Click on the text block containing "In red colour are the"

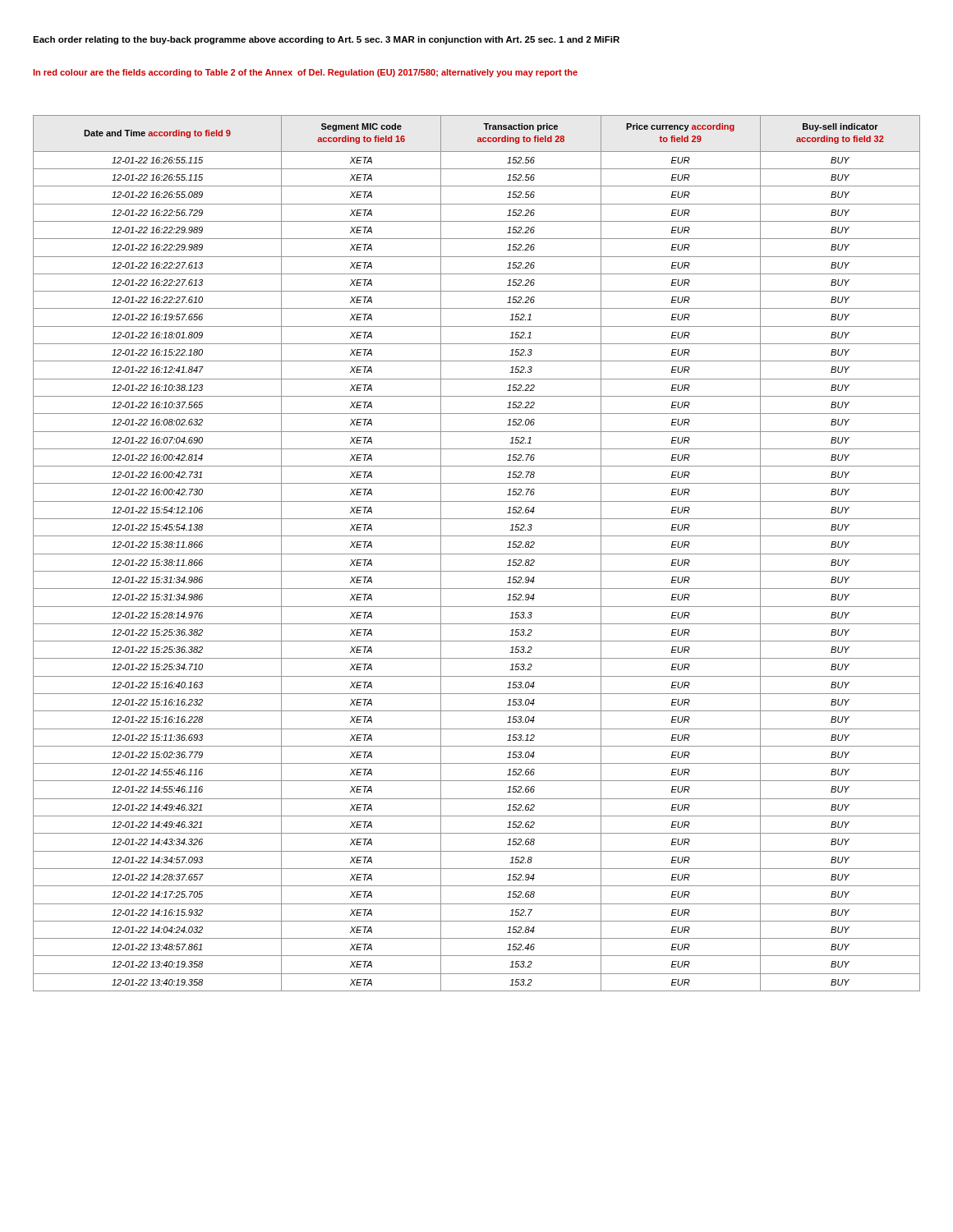305,72
